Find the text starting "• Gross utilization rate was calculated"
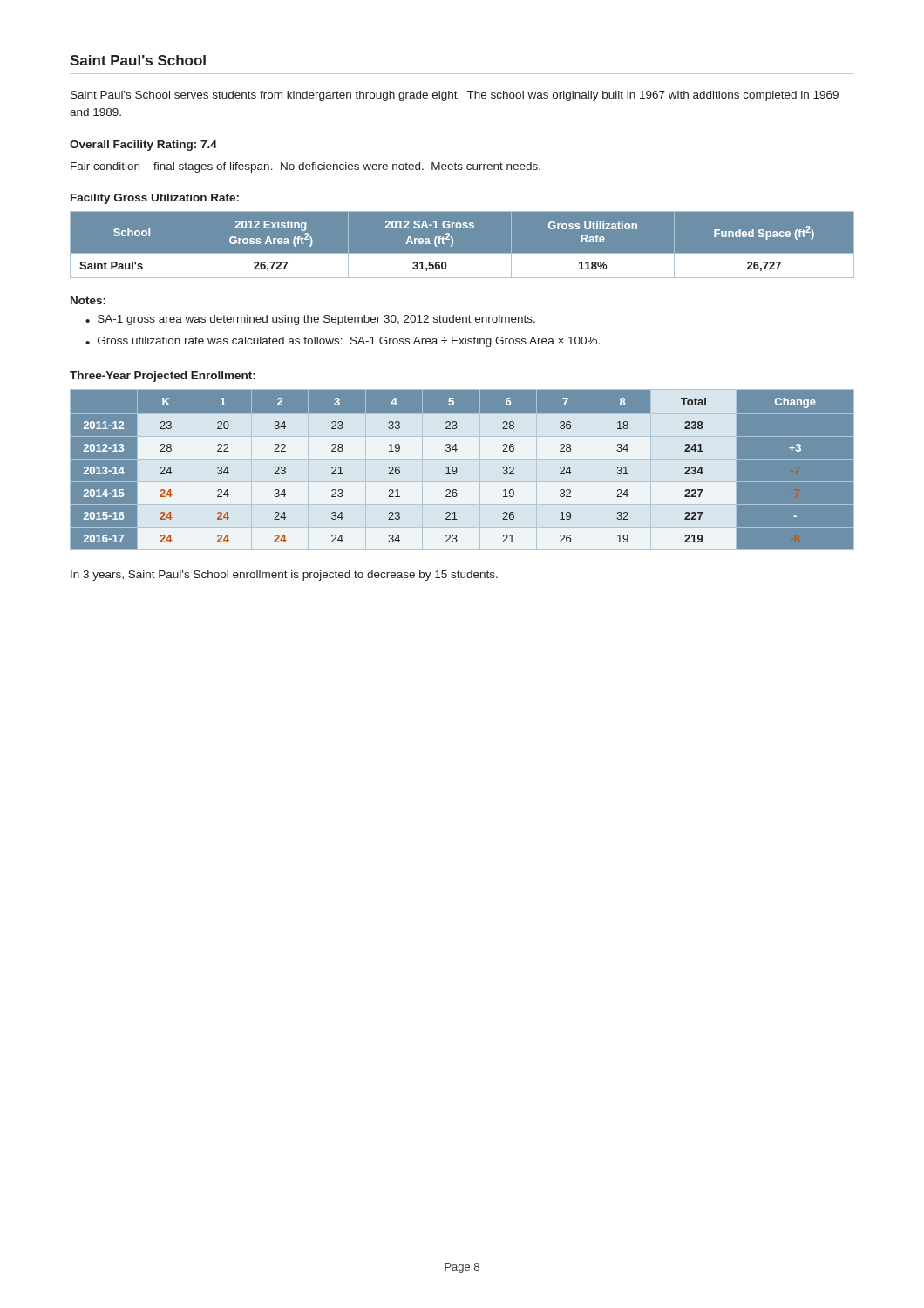 point(343,342)
